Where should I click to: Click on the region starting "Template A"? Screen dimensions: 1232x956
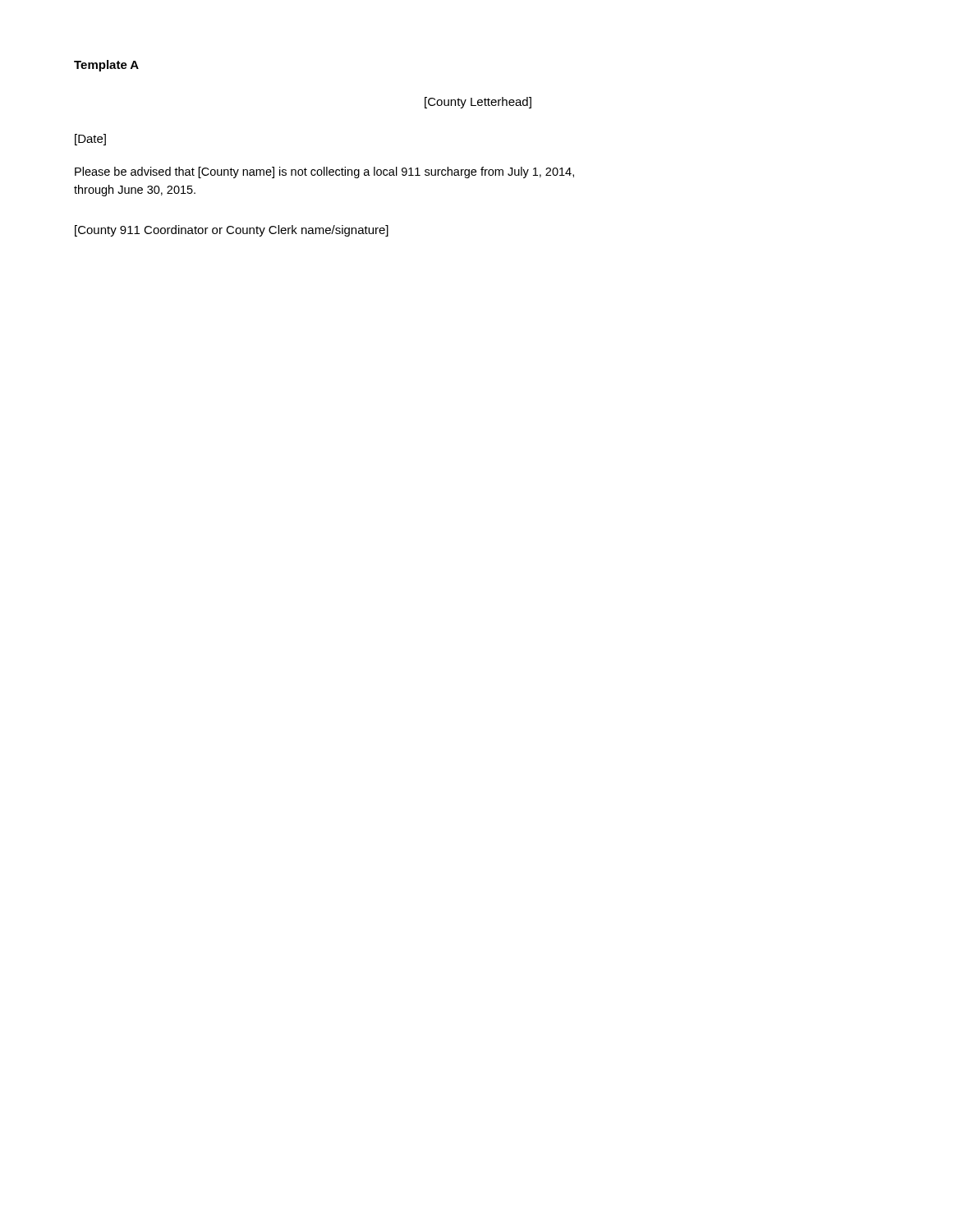(106, 64)
